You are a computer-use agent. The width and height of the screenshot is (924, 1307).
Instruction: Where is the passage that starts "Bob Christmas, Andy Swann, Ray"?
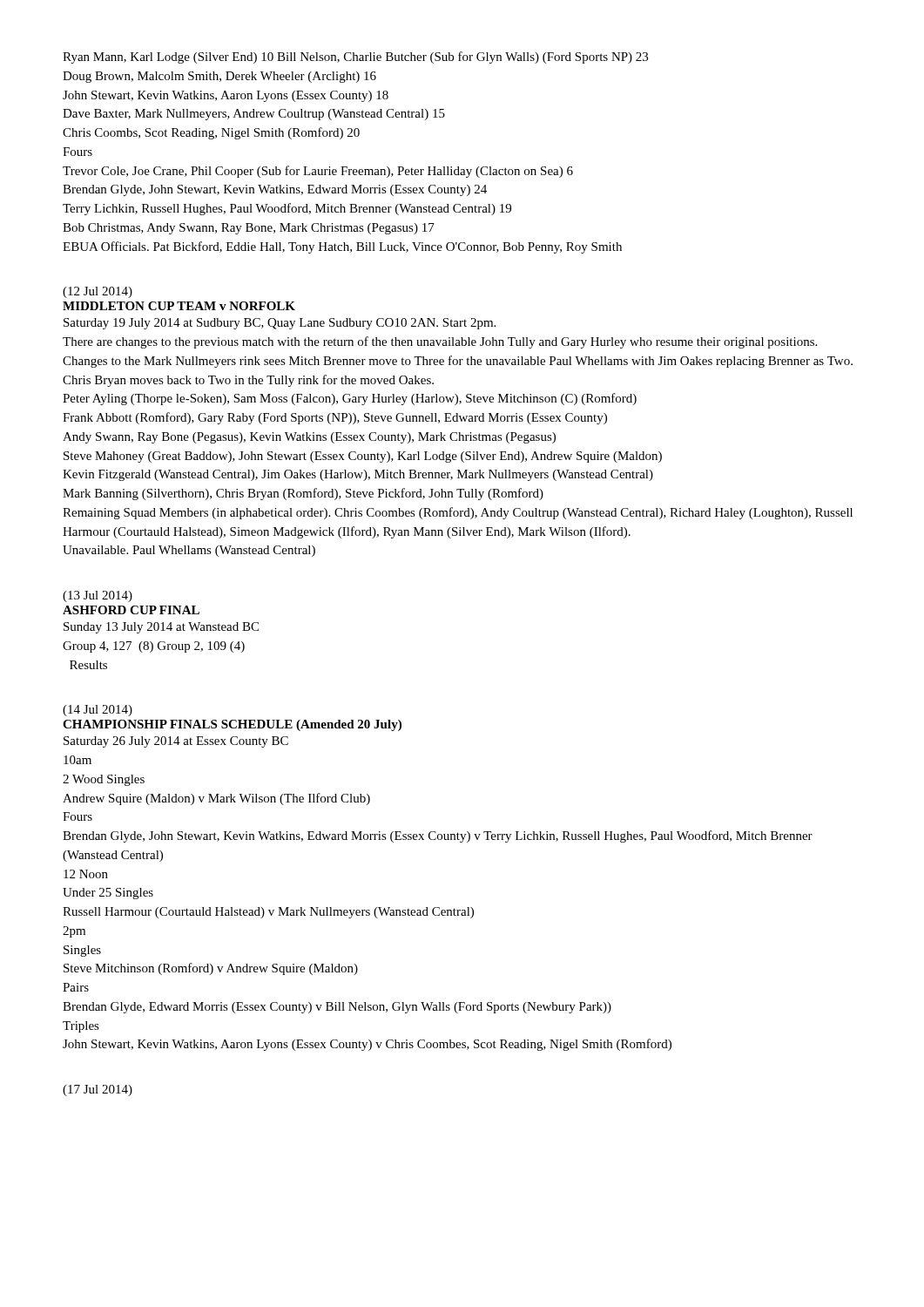tap(249, 227)
